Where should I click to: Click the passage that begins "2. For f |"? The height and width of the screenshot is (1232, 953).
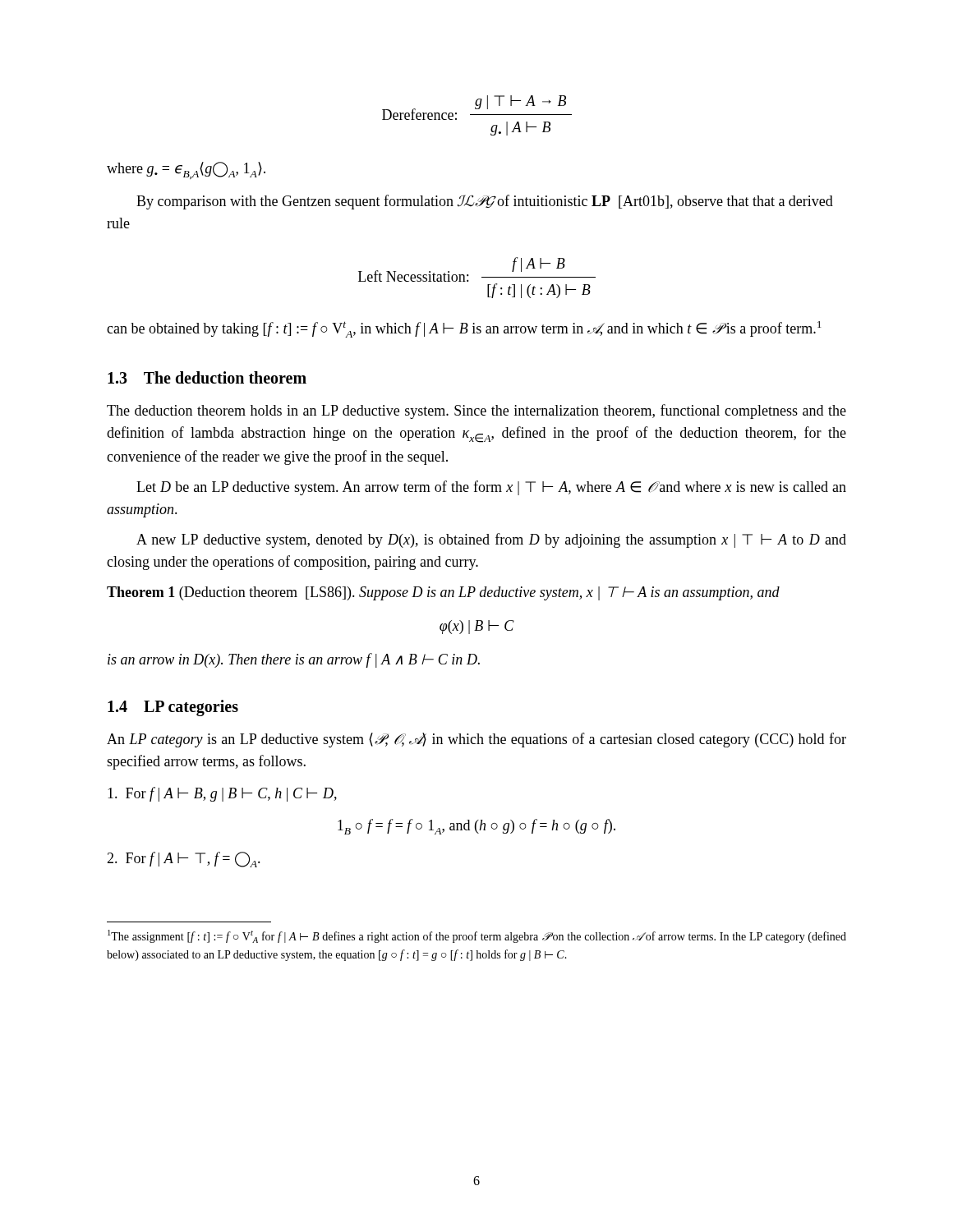click(x=184, y=860)
